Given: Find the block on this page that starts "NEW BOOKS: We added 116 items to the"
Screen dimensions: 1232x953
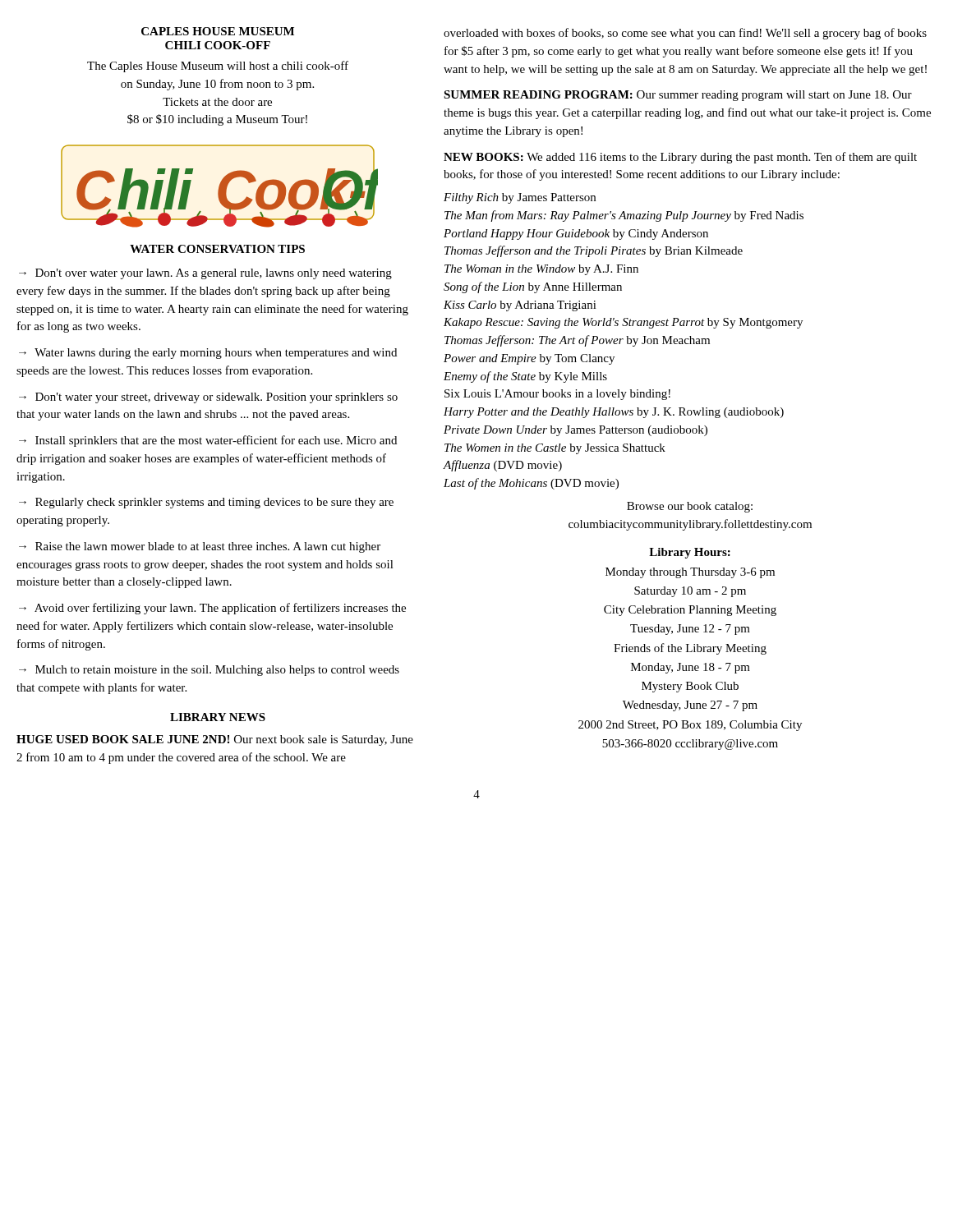Looking at the screenshot, I should (x=680, y=165).
